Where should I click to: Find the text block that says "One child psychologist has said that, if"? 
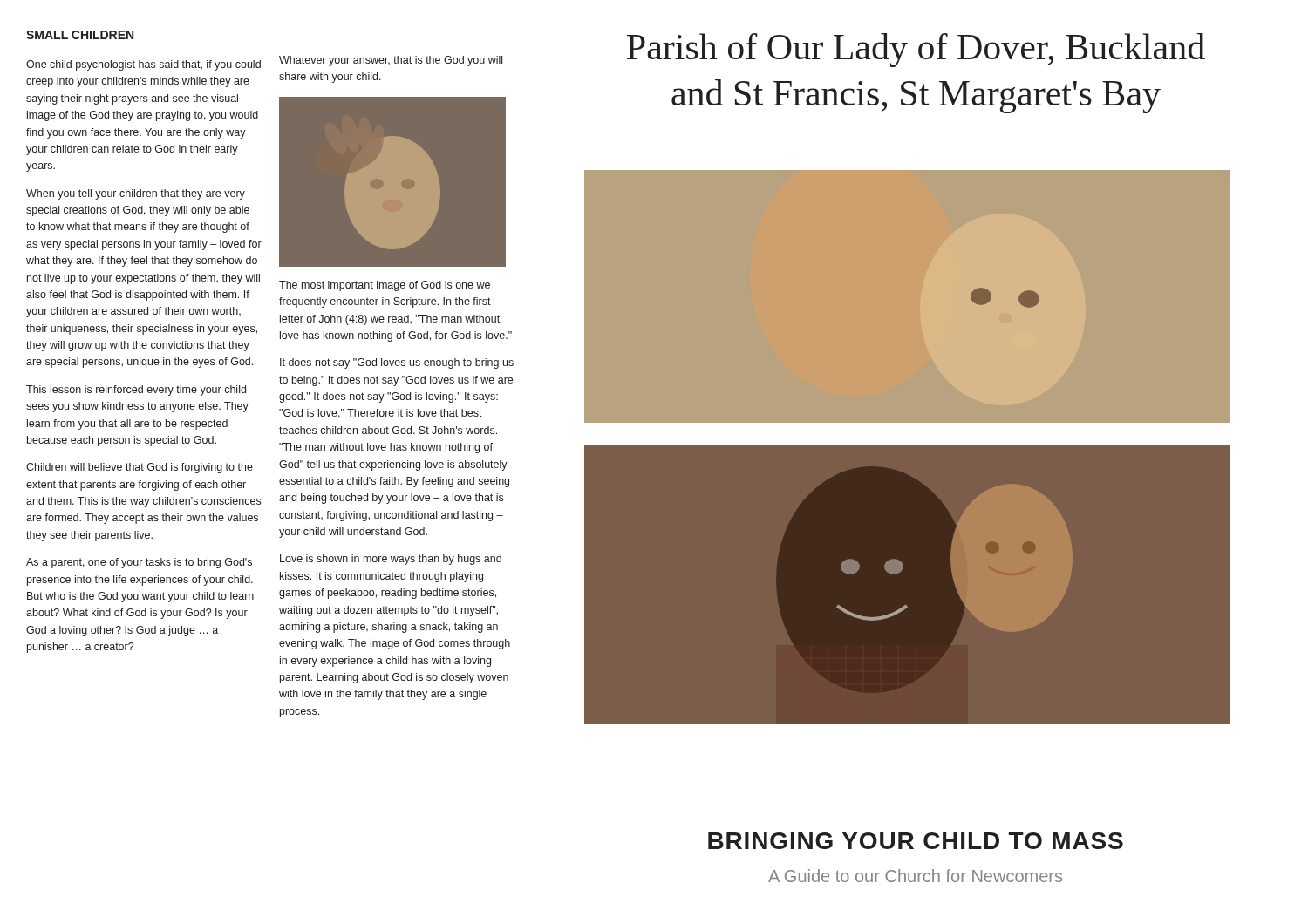coord(144,115)
